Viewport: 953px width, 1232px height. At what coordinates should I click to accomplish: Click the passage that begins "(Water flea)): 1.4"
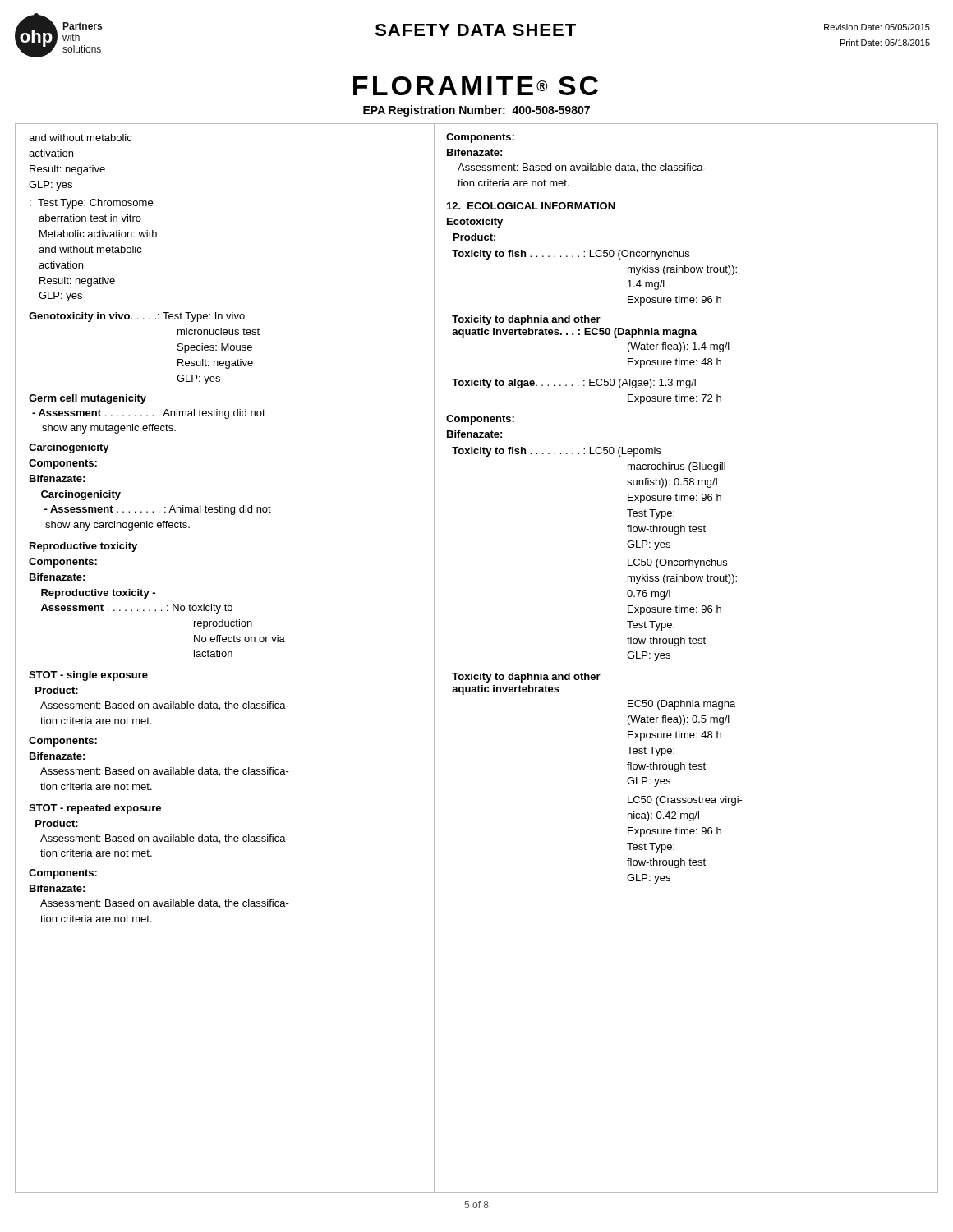[678, 355]
